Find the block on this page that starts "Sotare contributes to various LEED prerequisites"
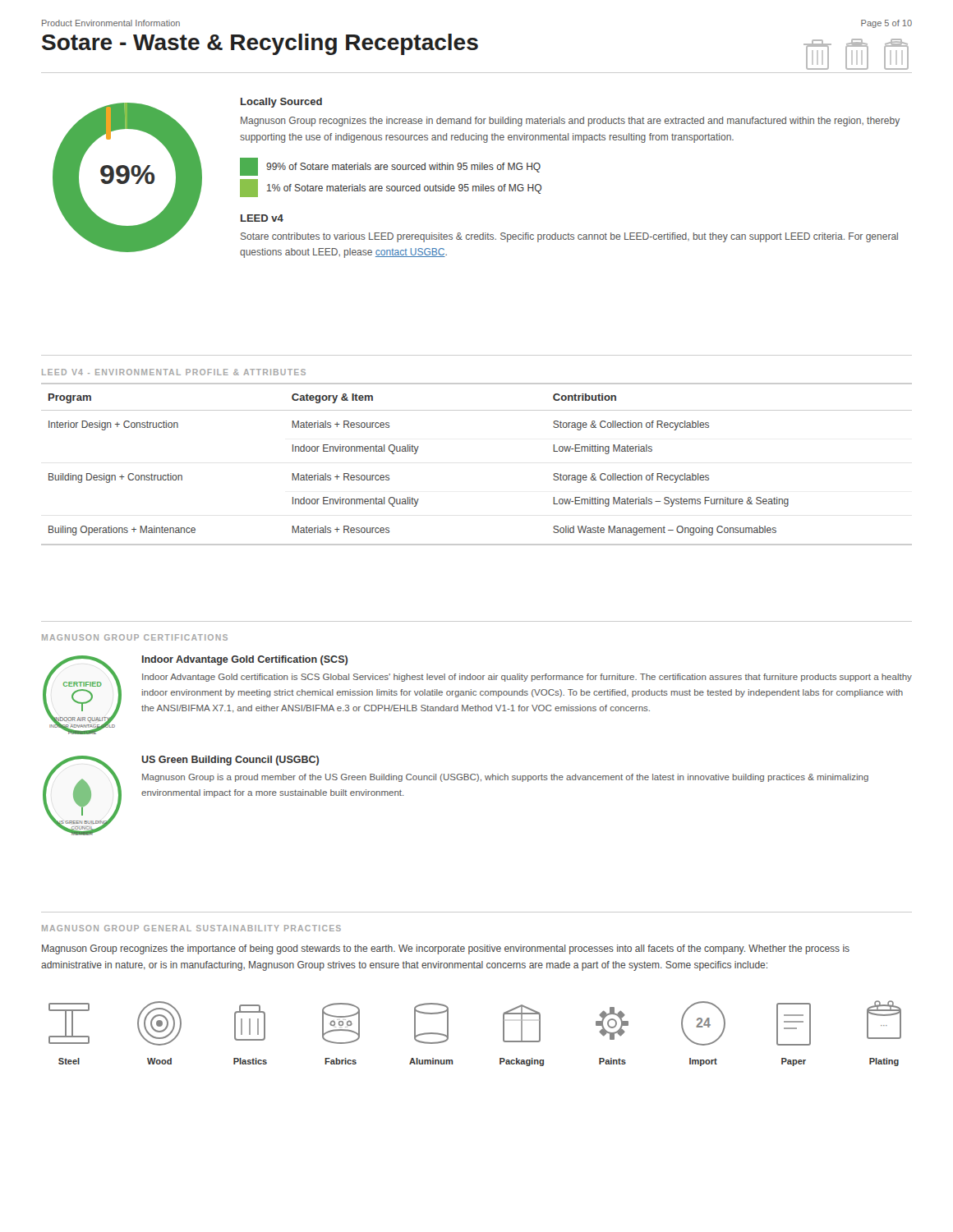The image size is (953, 1232). pyautogui.click(x=569, y=244)
